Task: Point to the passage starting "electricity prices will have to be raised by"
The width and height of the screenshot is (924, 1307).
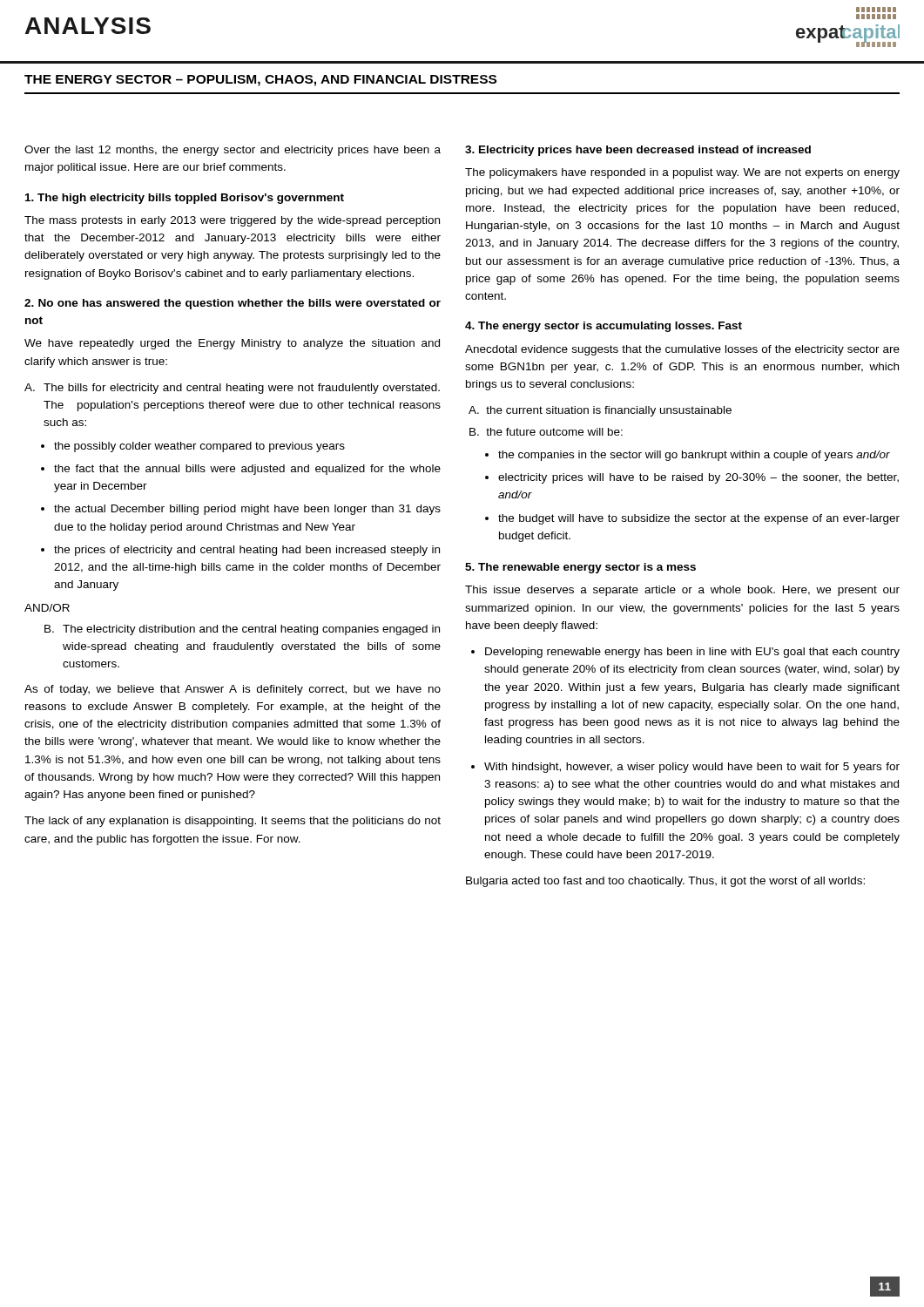Action: point(699,486)
